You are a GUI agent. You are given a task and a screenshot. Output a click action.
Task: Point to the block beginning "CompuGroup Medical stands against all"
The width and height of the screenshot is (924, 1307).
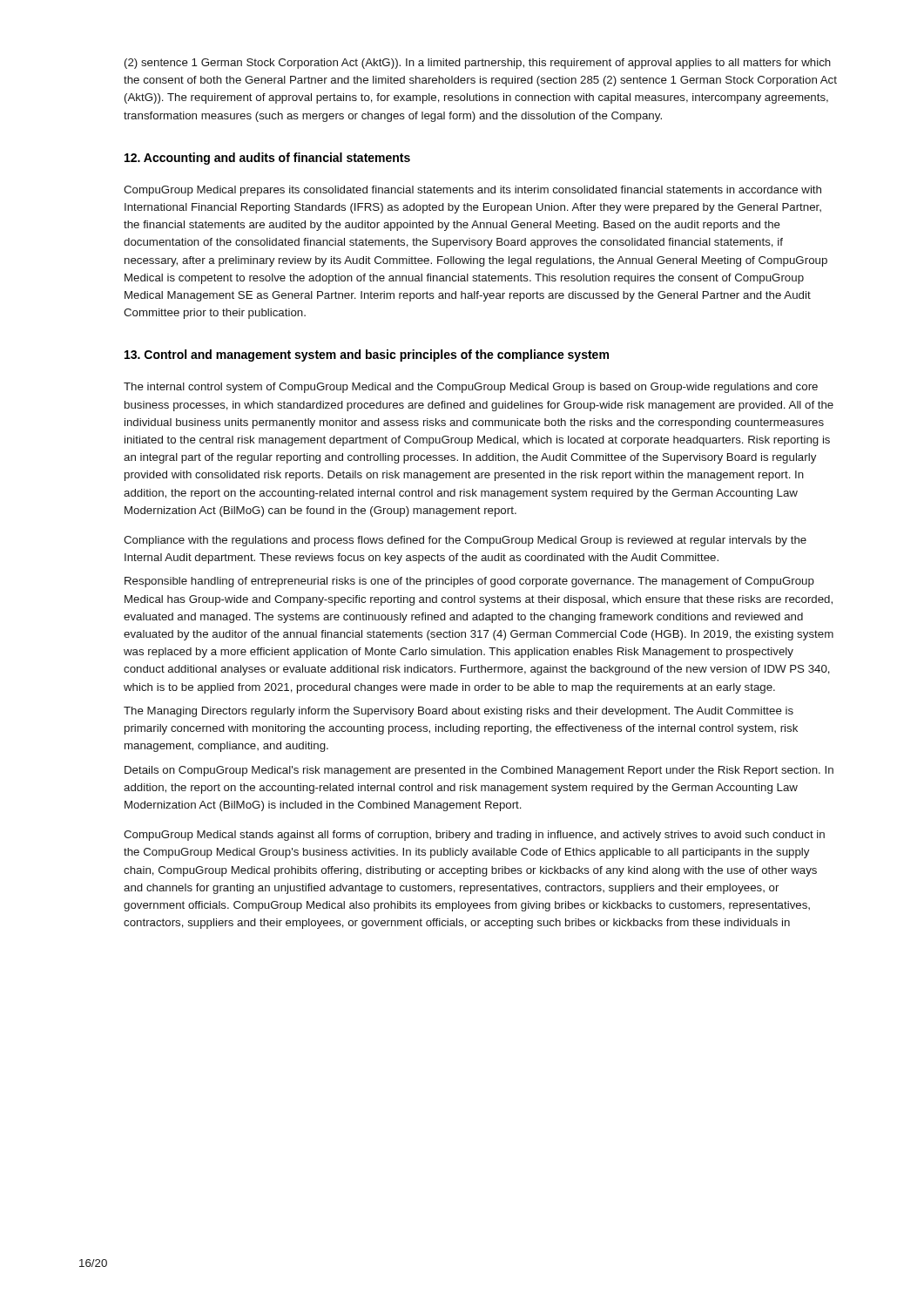click(474, 878)
